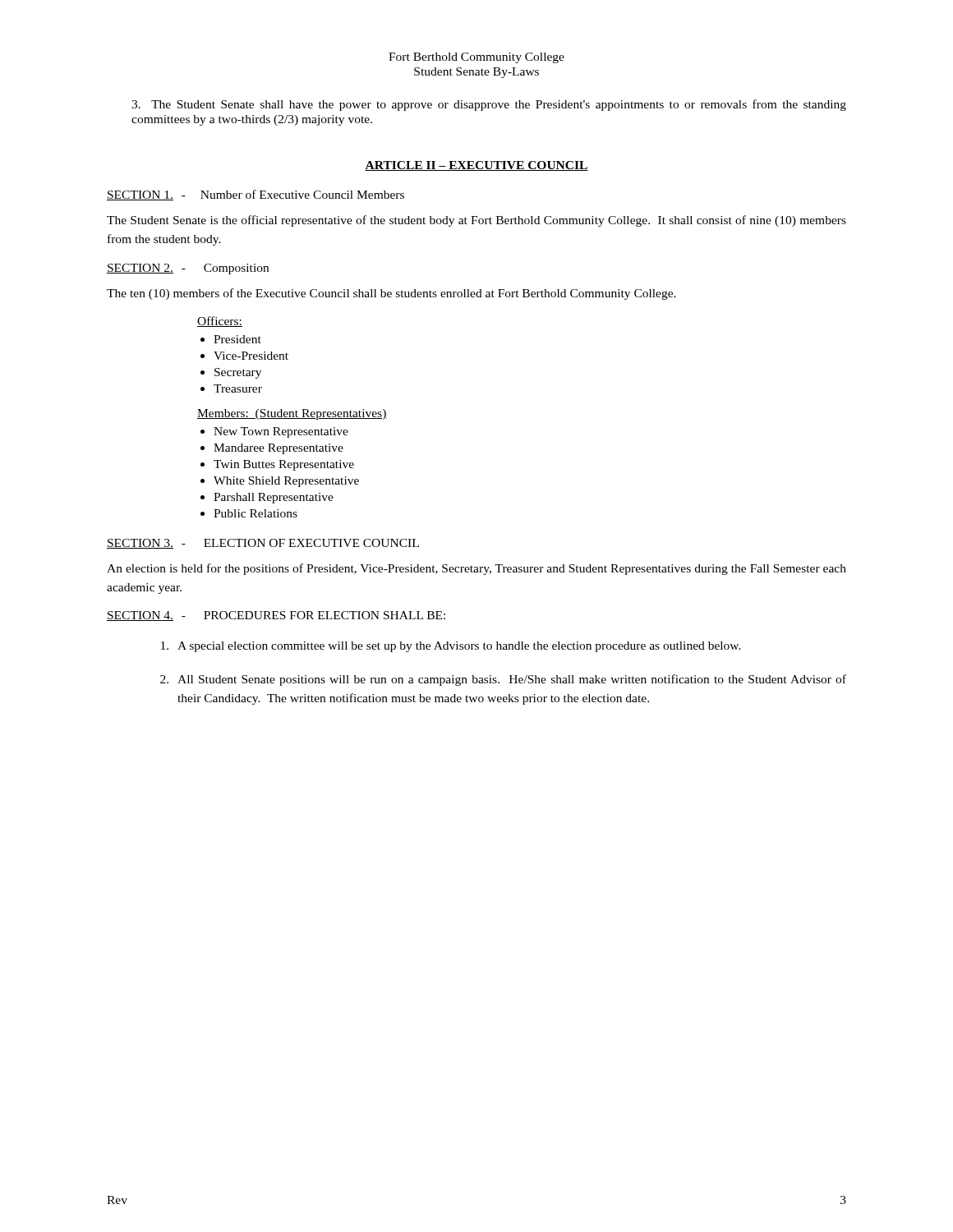
Task: Click on the block starting "All Student Senate positions will"
Action: [512, 688]
